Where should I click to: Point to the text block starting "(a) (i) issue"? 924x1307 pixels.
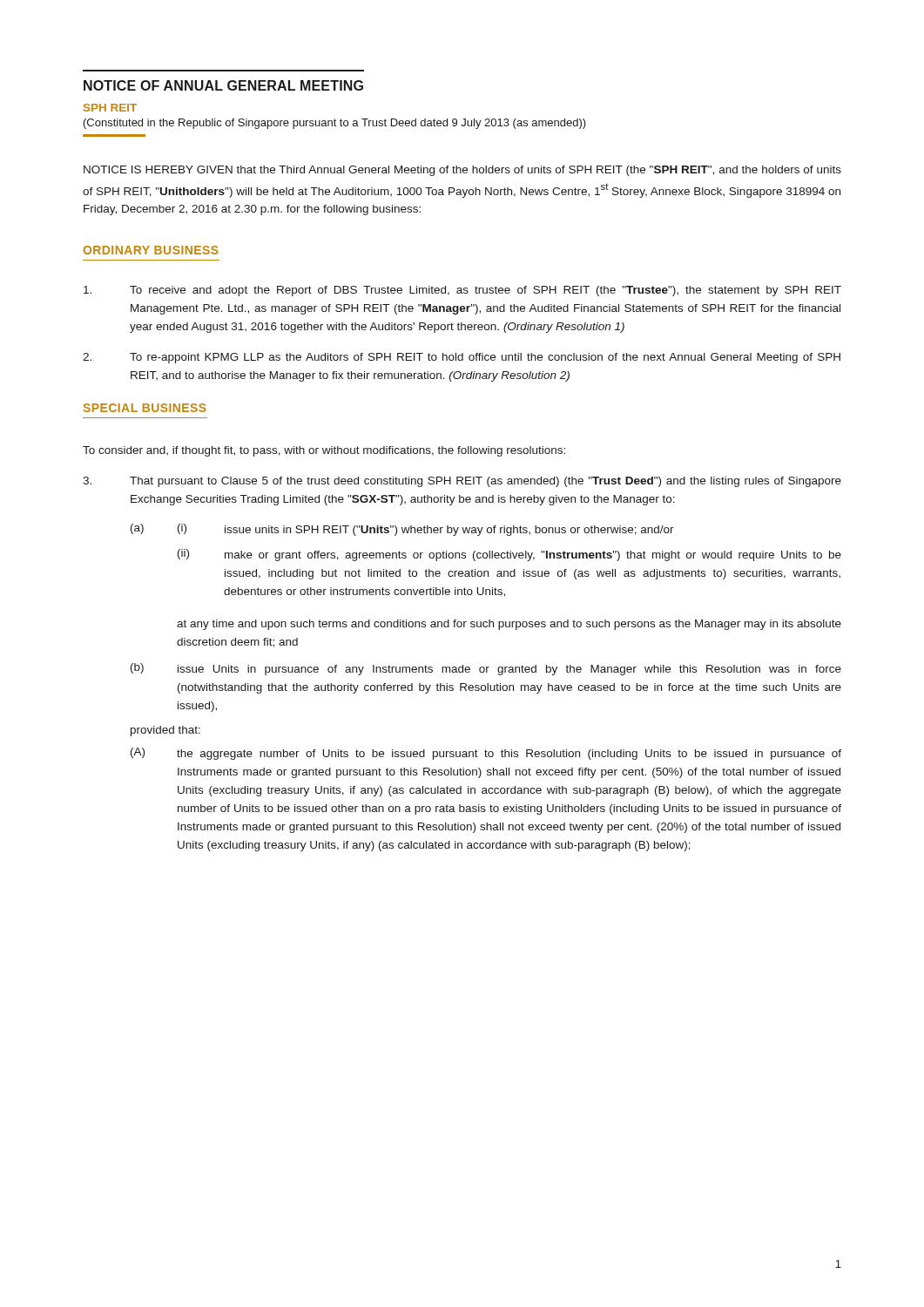pos(486,565)
